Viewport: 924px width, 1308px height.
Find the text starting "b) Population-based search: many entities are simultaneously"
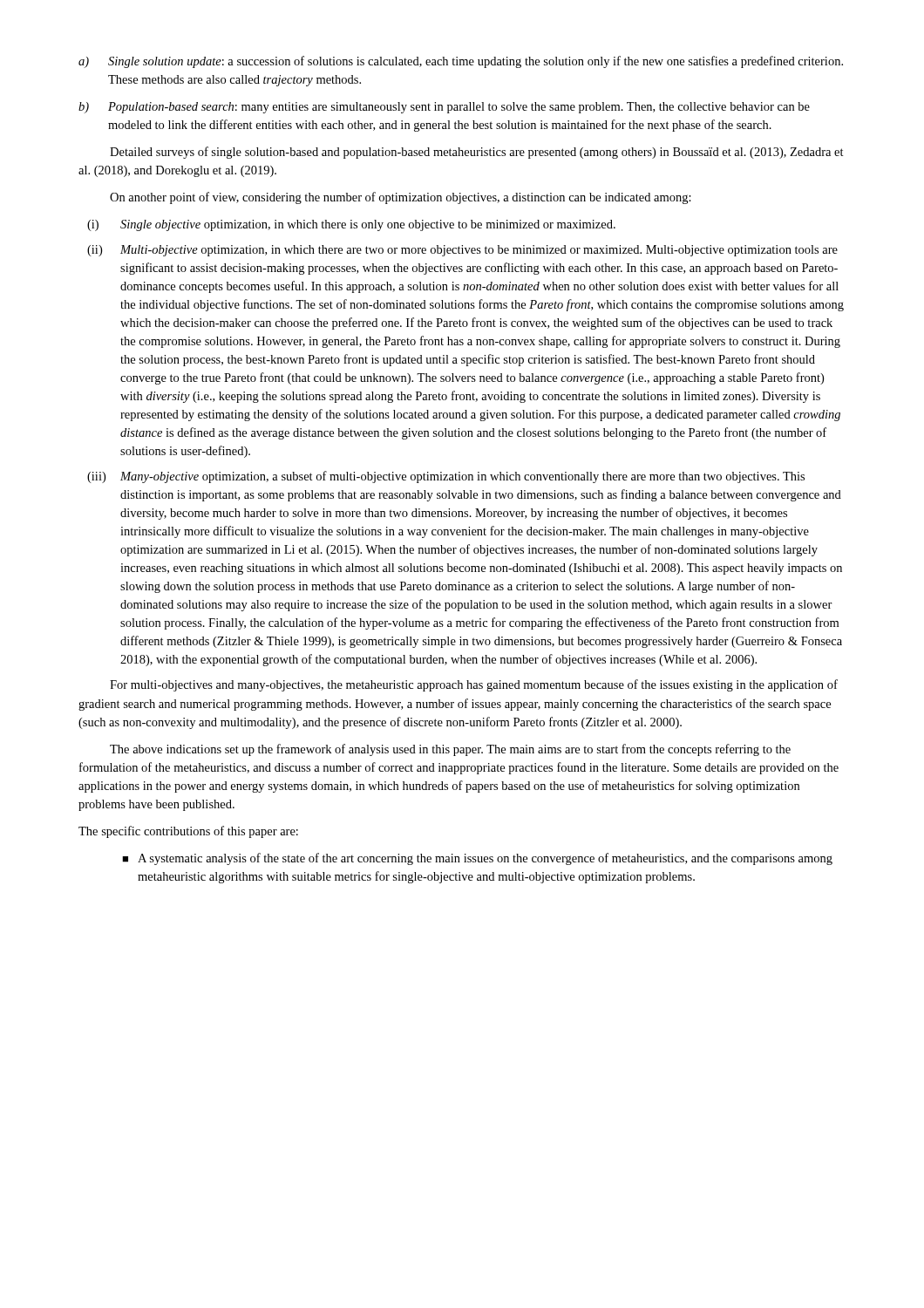(462, 116)
